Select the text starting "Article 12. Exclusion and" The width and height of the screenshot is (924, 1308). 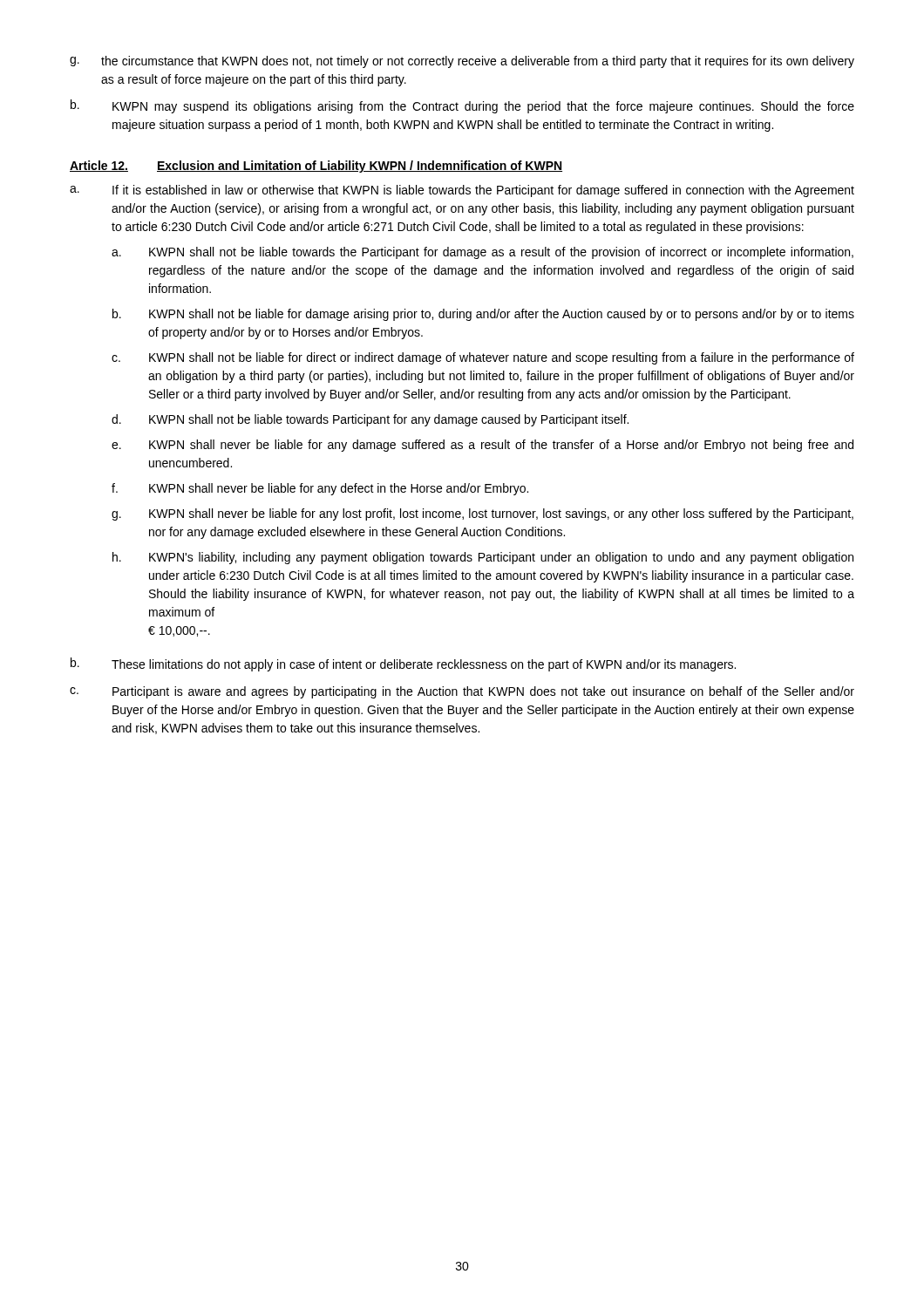pos(316,166)
